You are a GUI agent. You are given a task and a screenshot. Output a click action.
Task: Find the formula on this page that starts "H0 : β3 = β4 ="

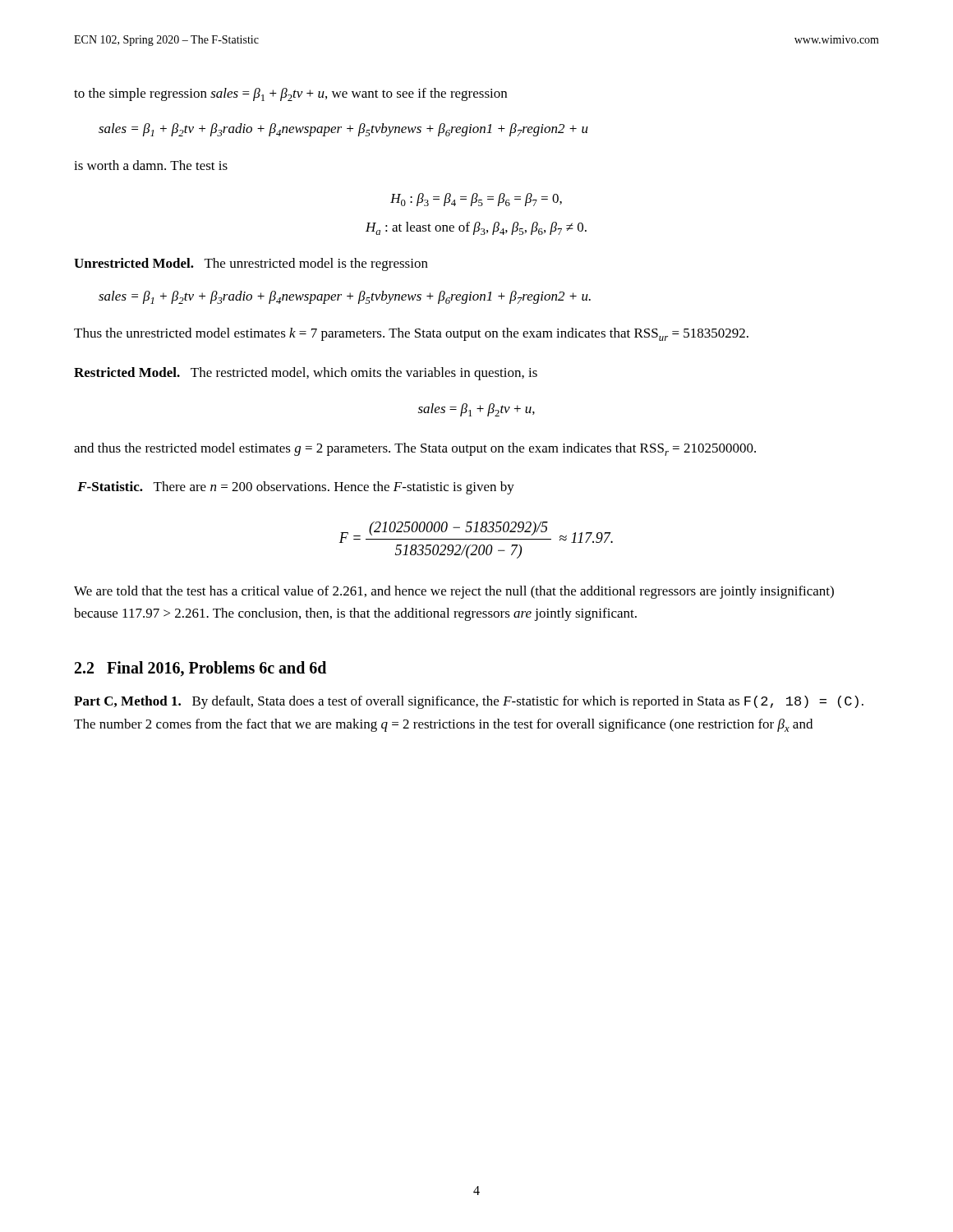(476, 214)
